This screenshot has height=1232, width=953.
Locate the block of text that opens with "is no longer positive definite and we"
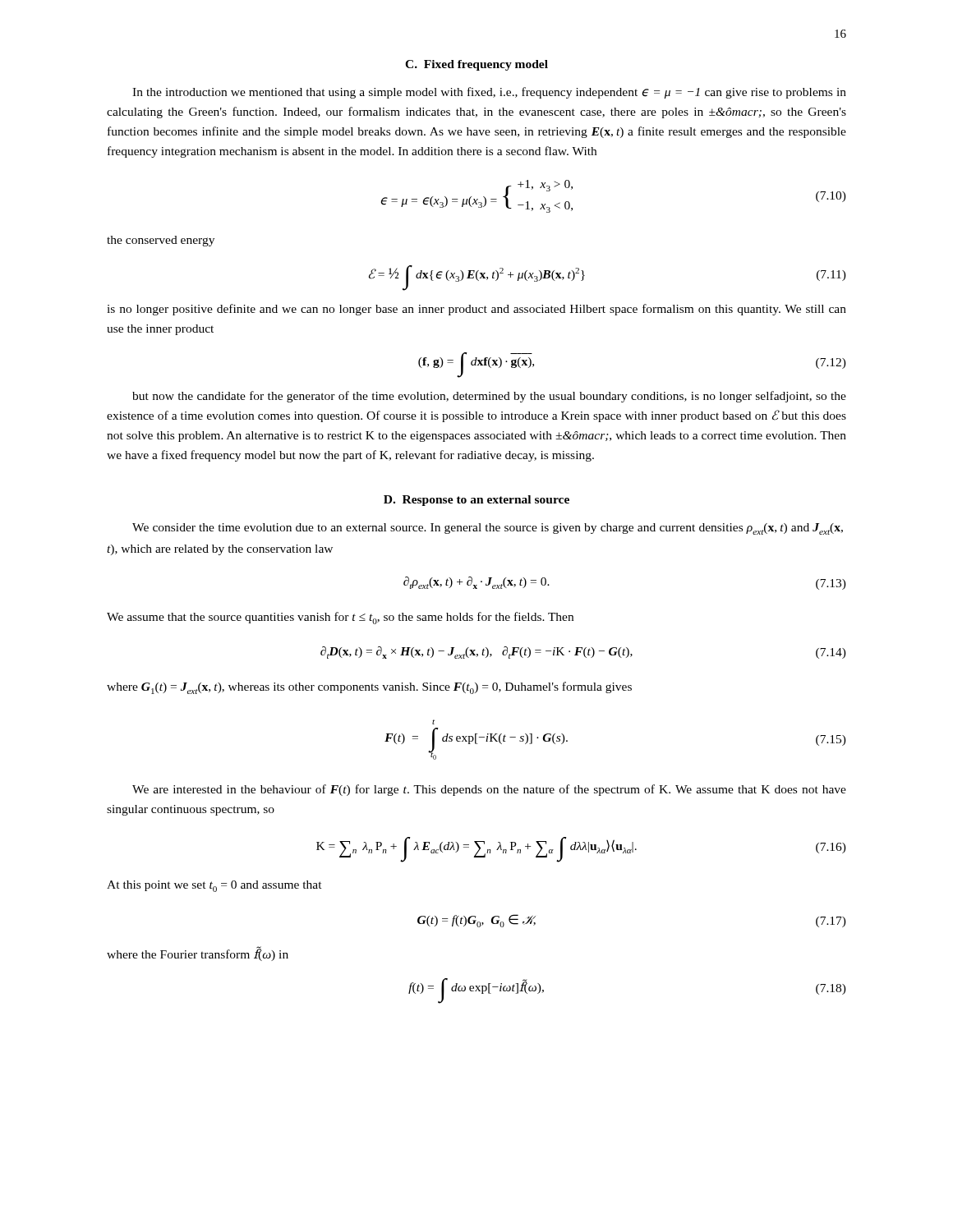click(476, 318)
